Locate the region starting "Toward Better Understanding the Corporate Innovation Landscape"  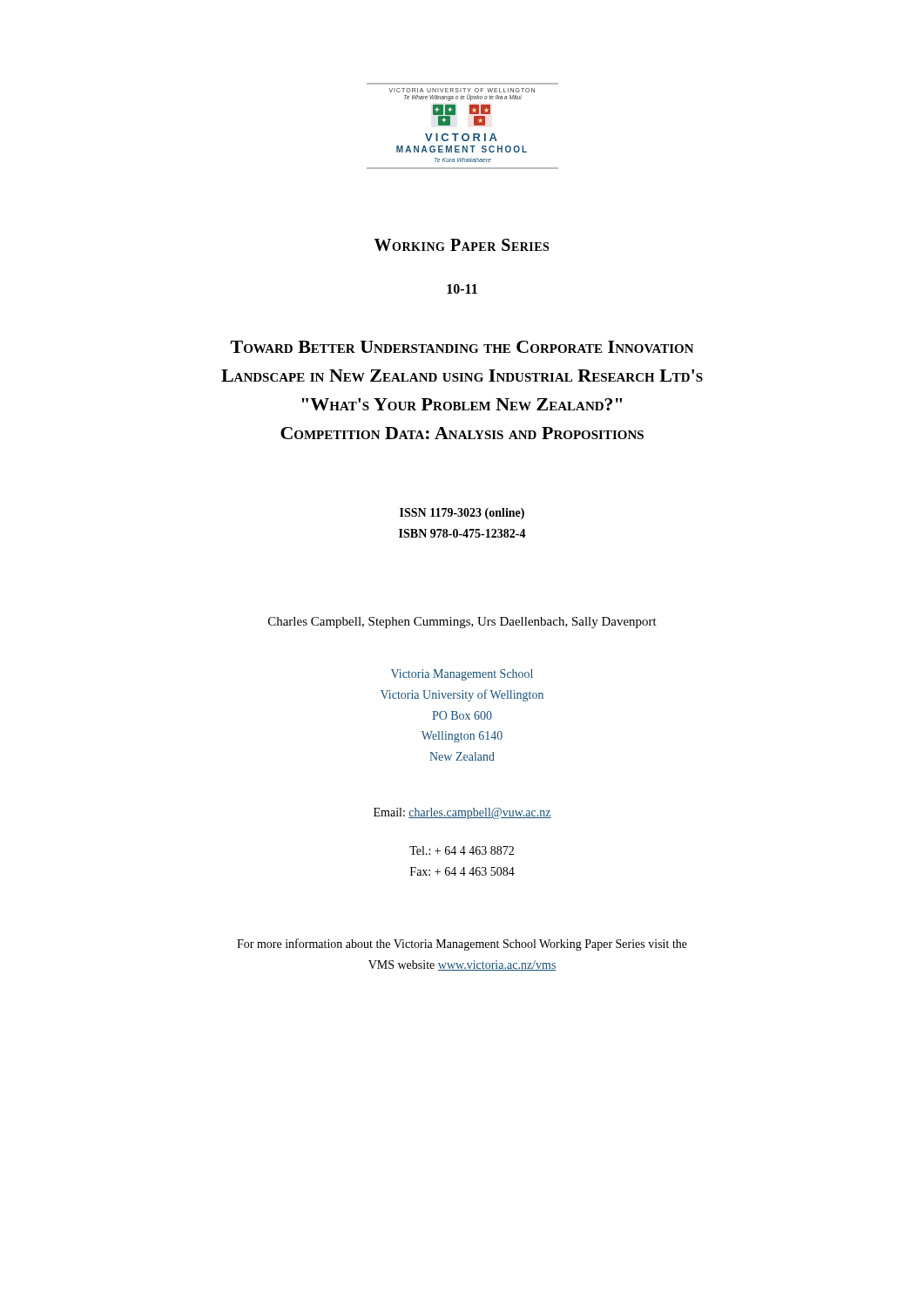pyautogui.click(x=462, y=389)
